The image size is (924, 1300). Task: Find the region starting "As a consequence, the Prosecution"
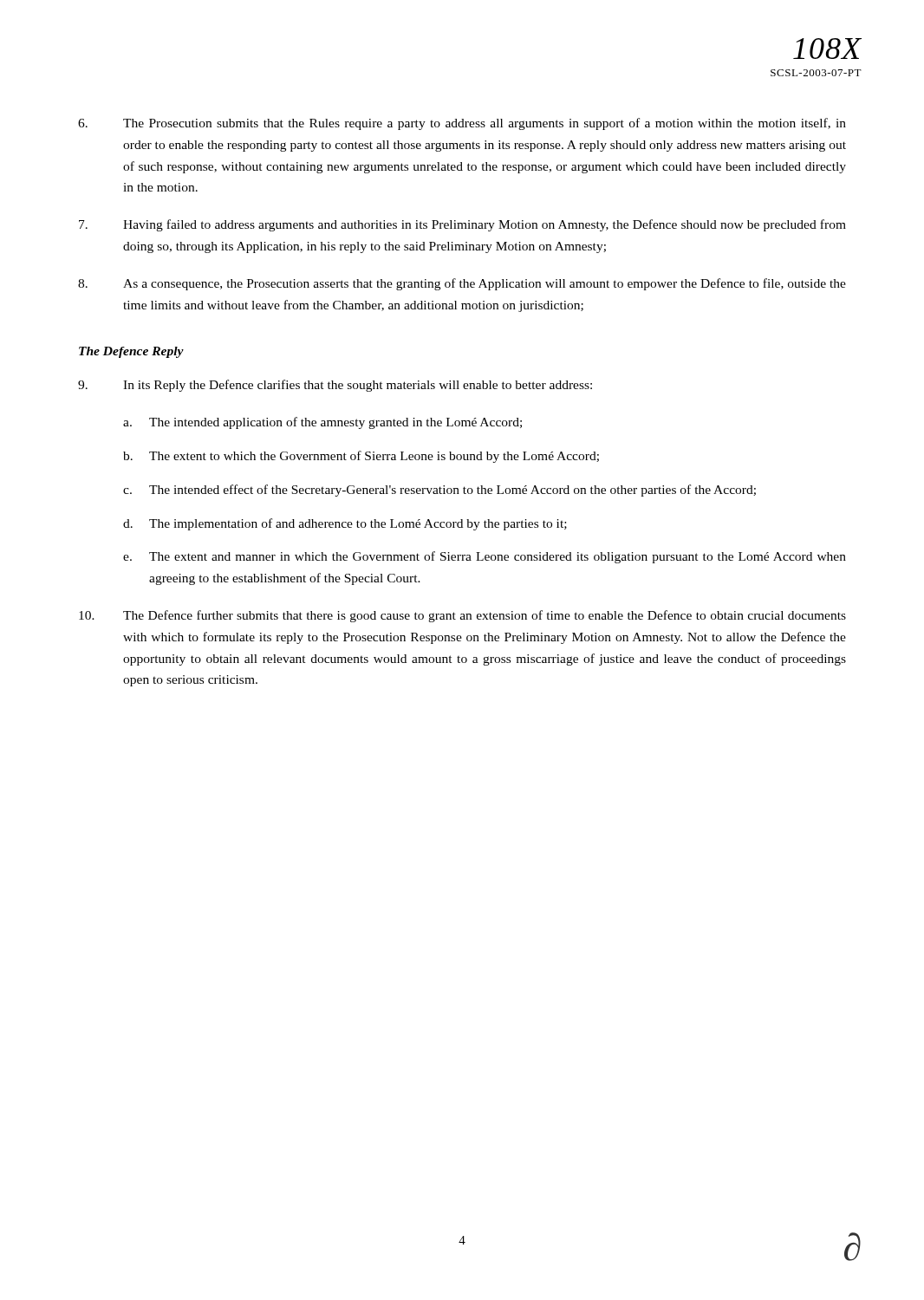462,294
